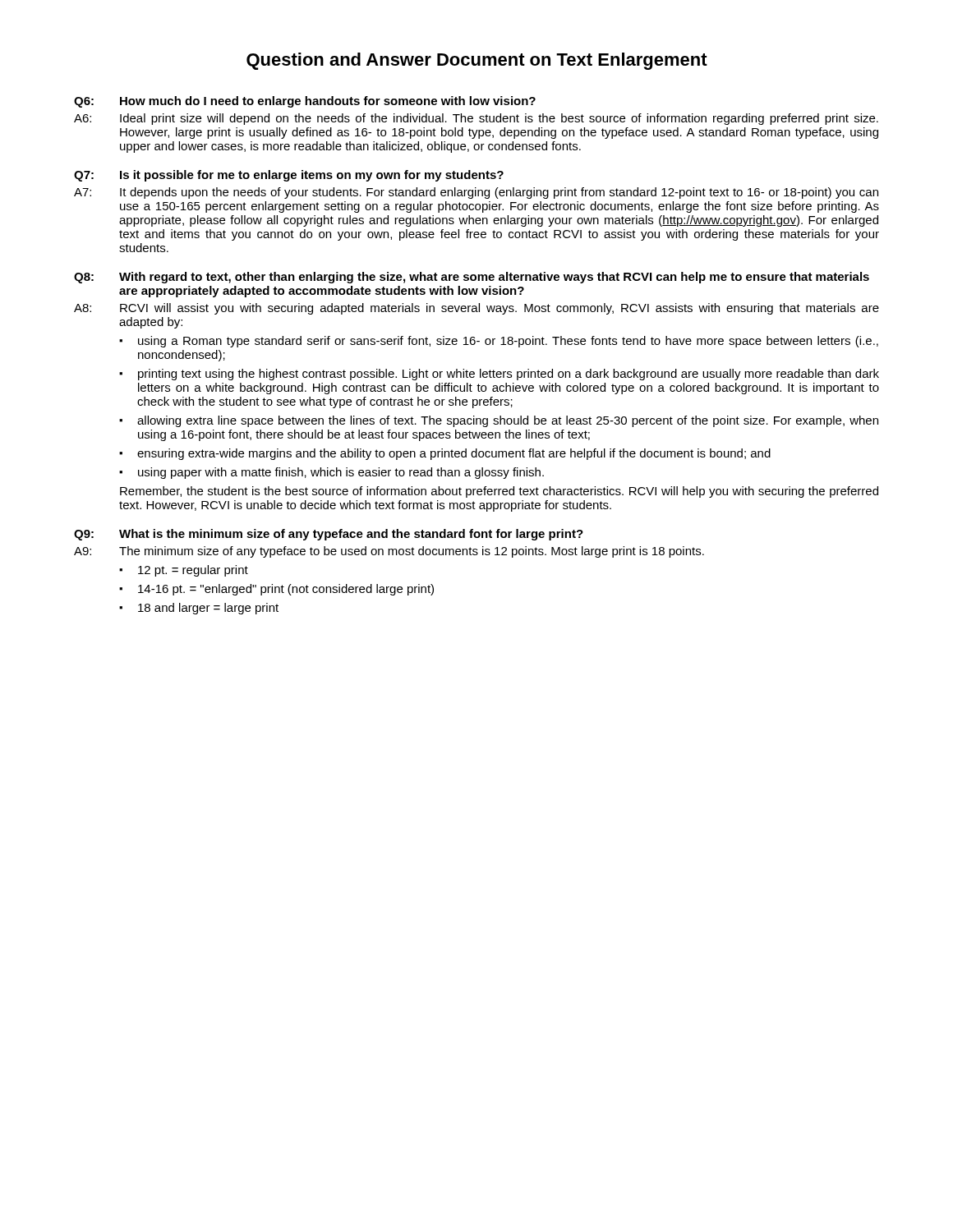The height and width of the screenshot is (1232, 953).
Task: Locate the text "▪ 12 pt. = regular print"
Action: [x=184, y=571]
